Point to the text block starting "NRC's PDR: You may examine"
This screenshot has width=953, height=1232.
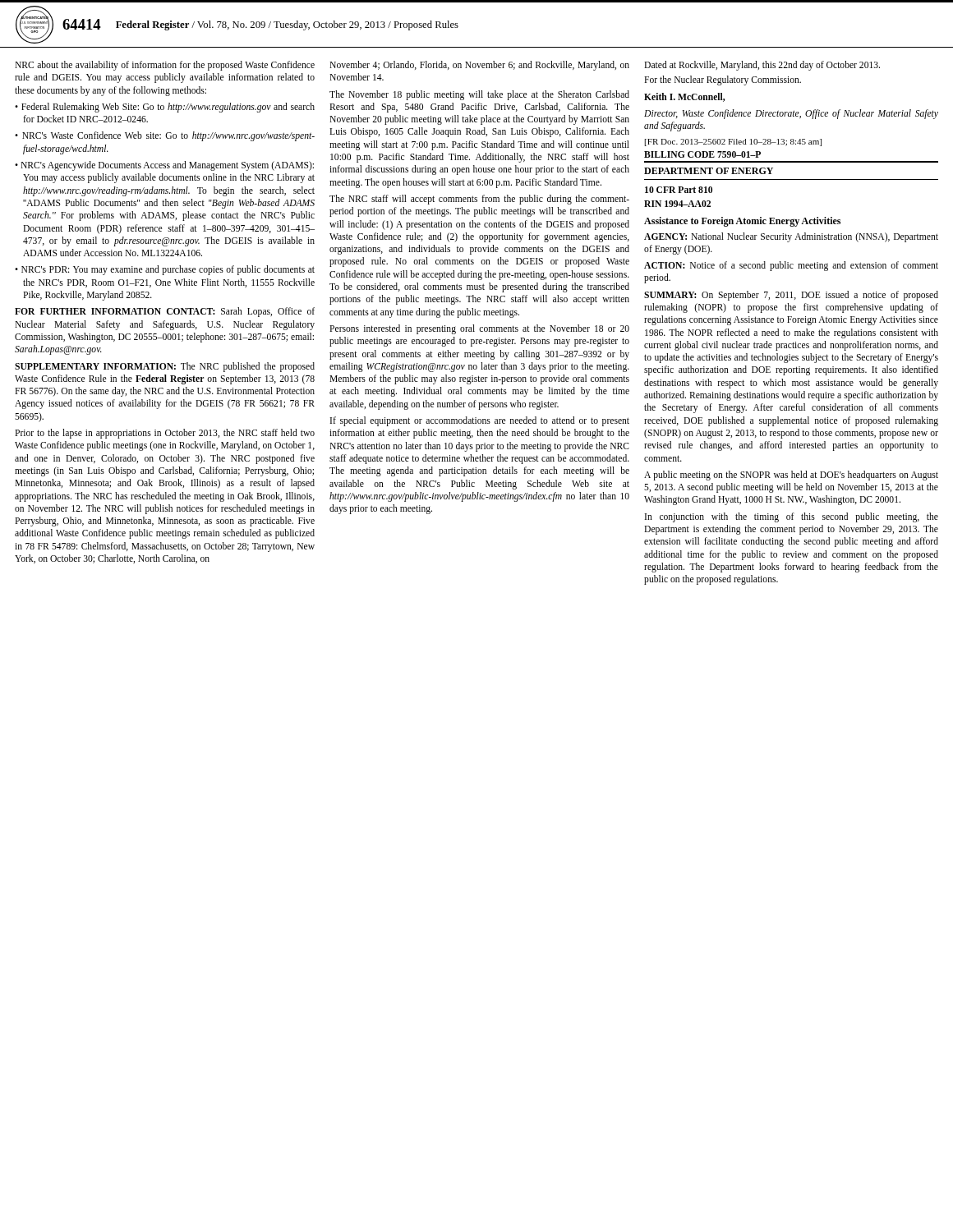(168, 283)
